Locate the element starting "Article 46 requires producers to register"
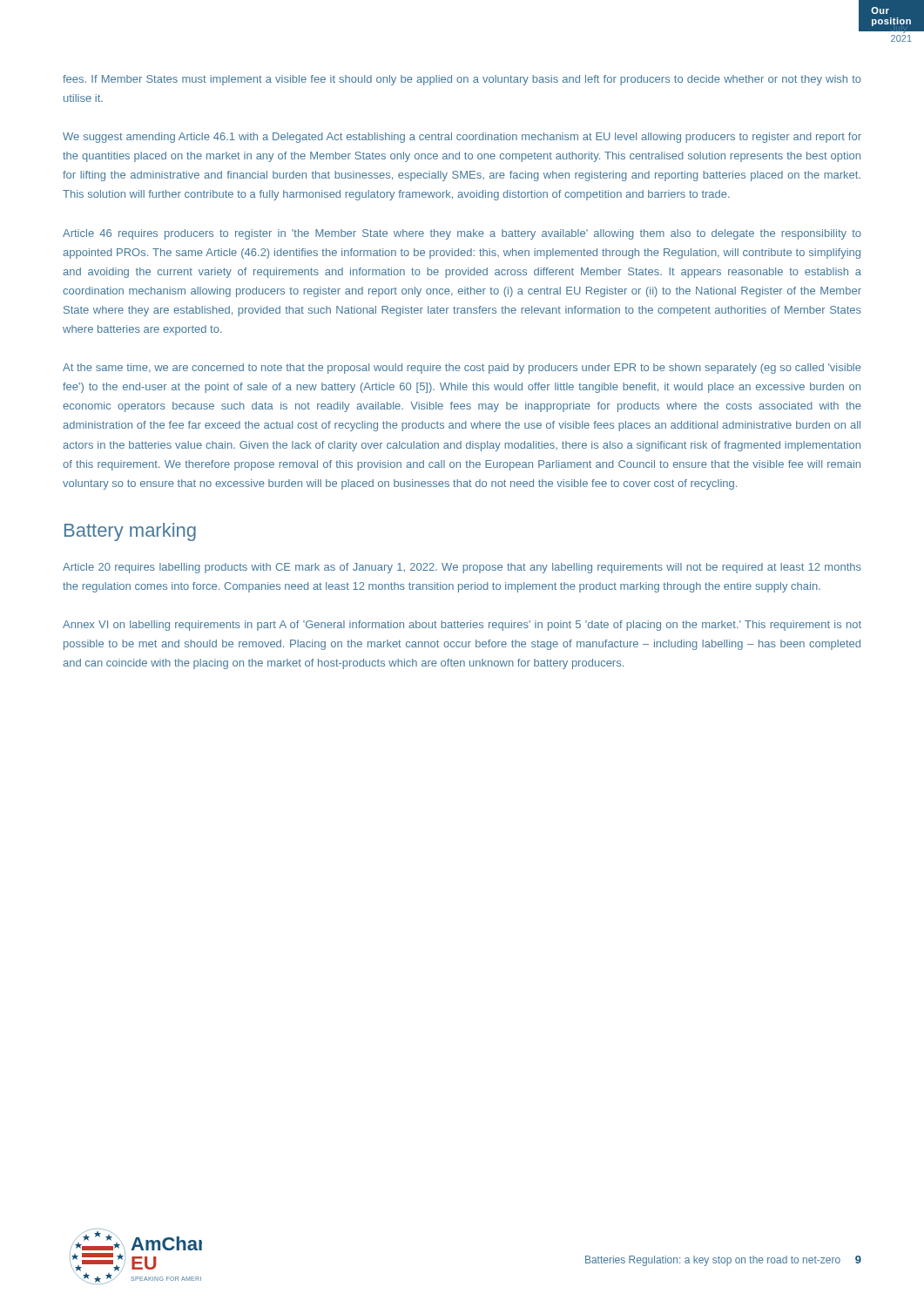 tap(462, 281)
